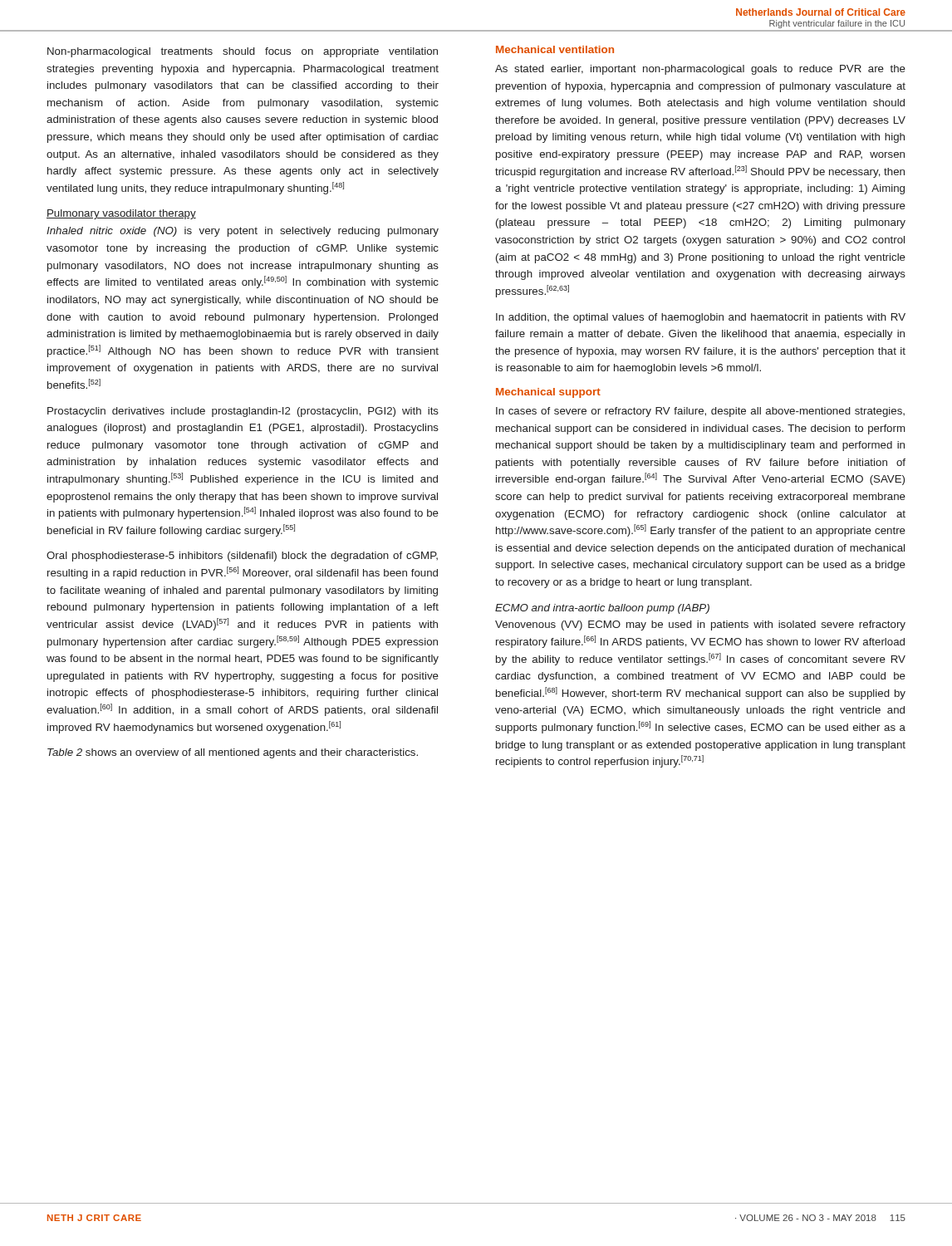Find the block on this page that starts "Non-pharmacological treatments should focus on appropriate"
The height and width of the screenshot is (1246, 952).
pos(243,120)
